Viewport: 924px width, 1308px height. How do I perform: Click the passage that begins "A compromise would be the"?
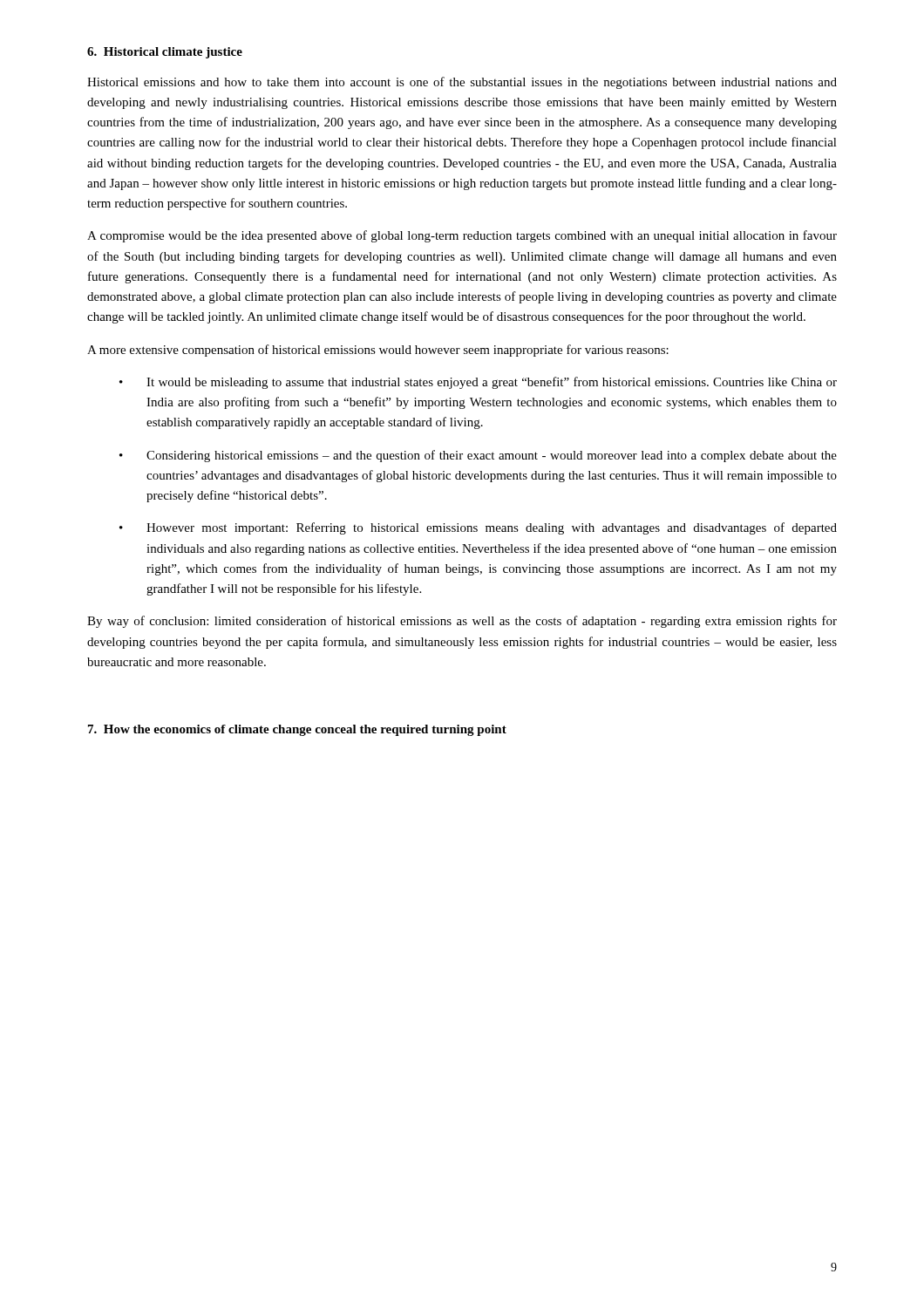pos(462,276)
